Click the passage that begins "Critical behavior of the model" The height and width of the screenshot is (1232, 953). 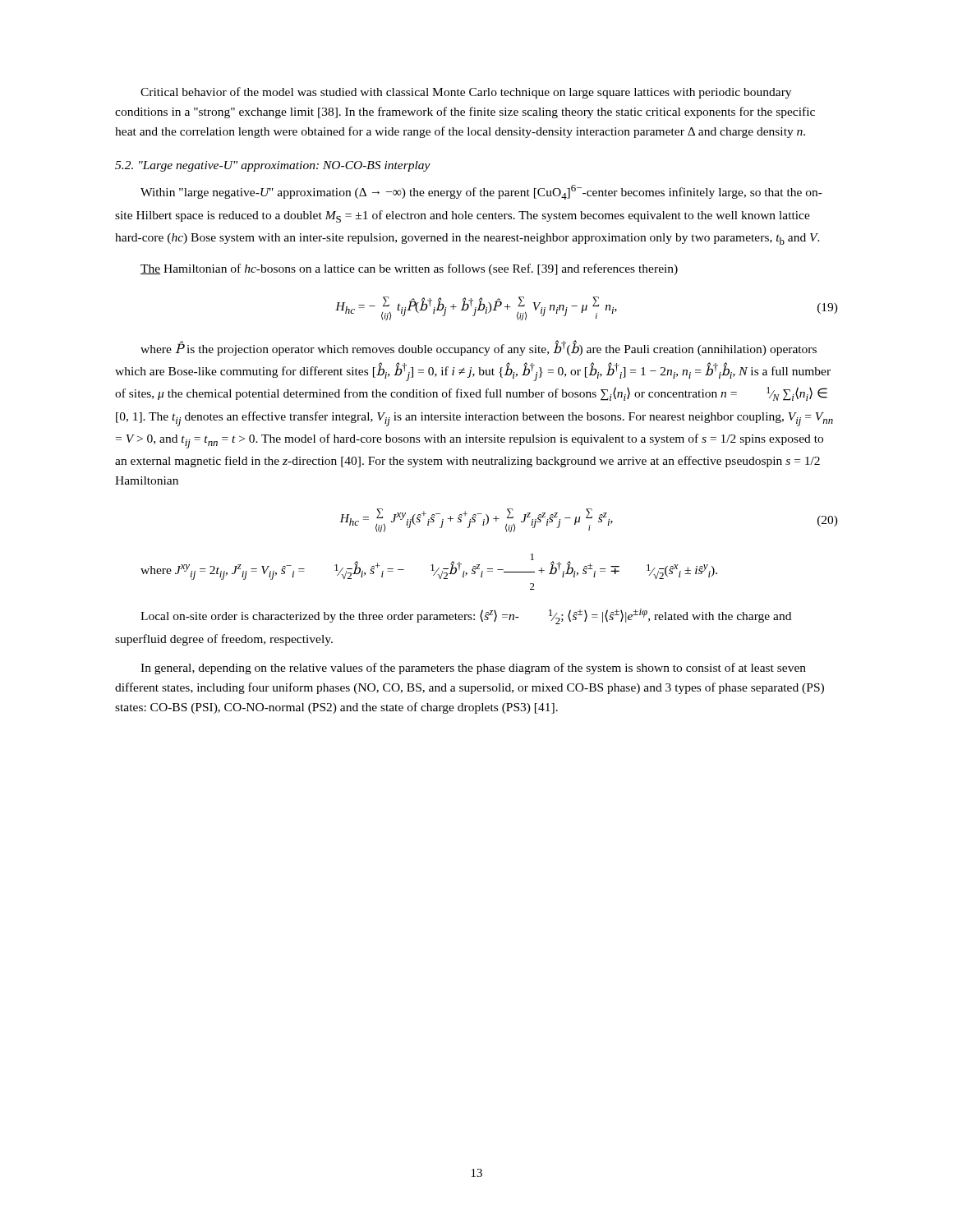click(x=465, y=111)
